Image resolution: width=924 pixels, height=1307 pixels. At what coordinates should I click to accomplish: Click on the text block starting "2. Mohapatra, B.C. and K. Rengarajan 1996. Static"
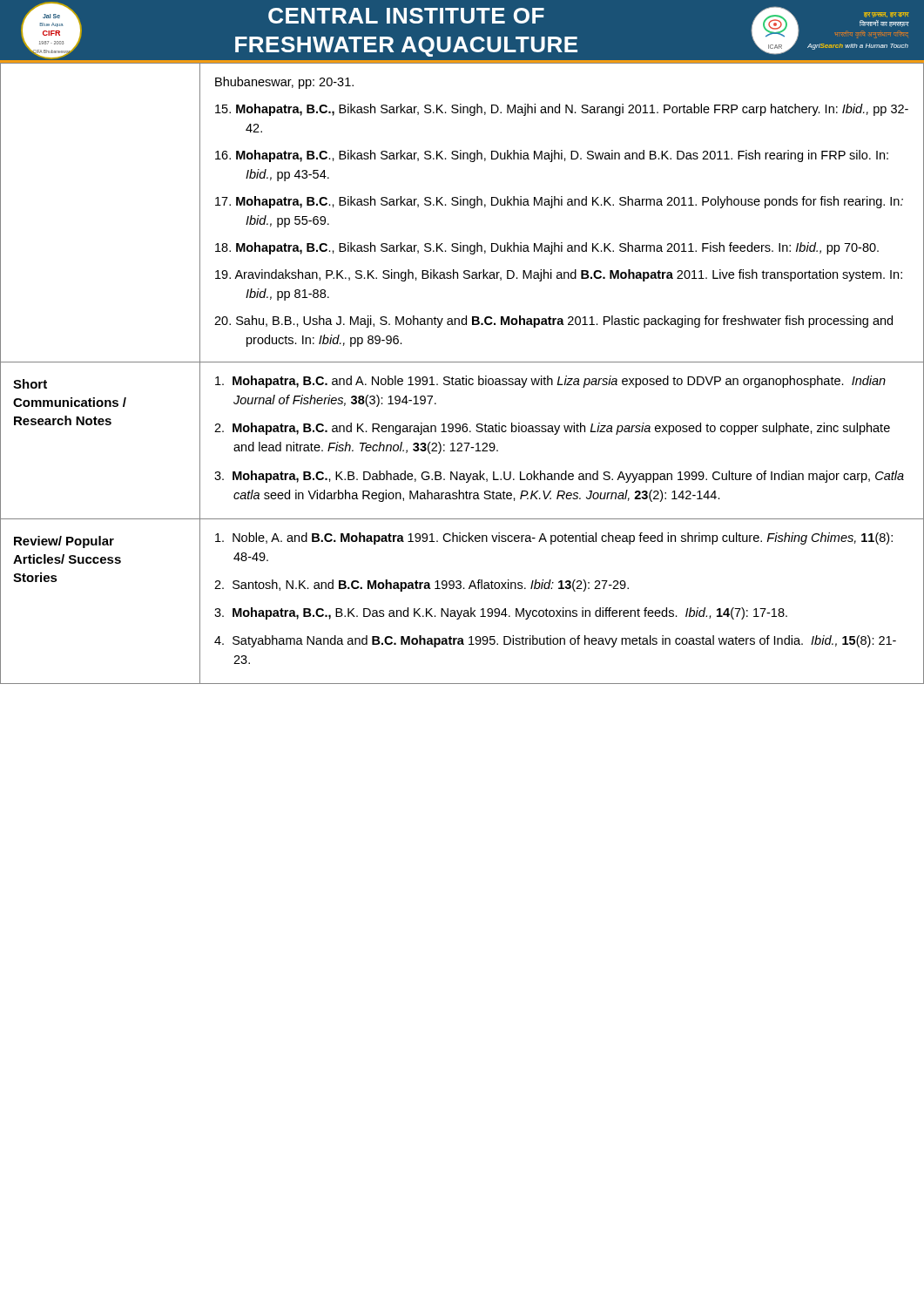pyautogui.click(x=562, y=438)
